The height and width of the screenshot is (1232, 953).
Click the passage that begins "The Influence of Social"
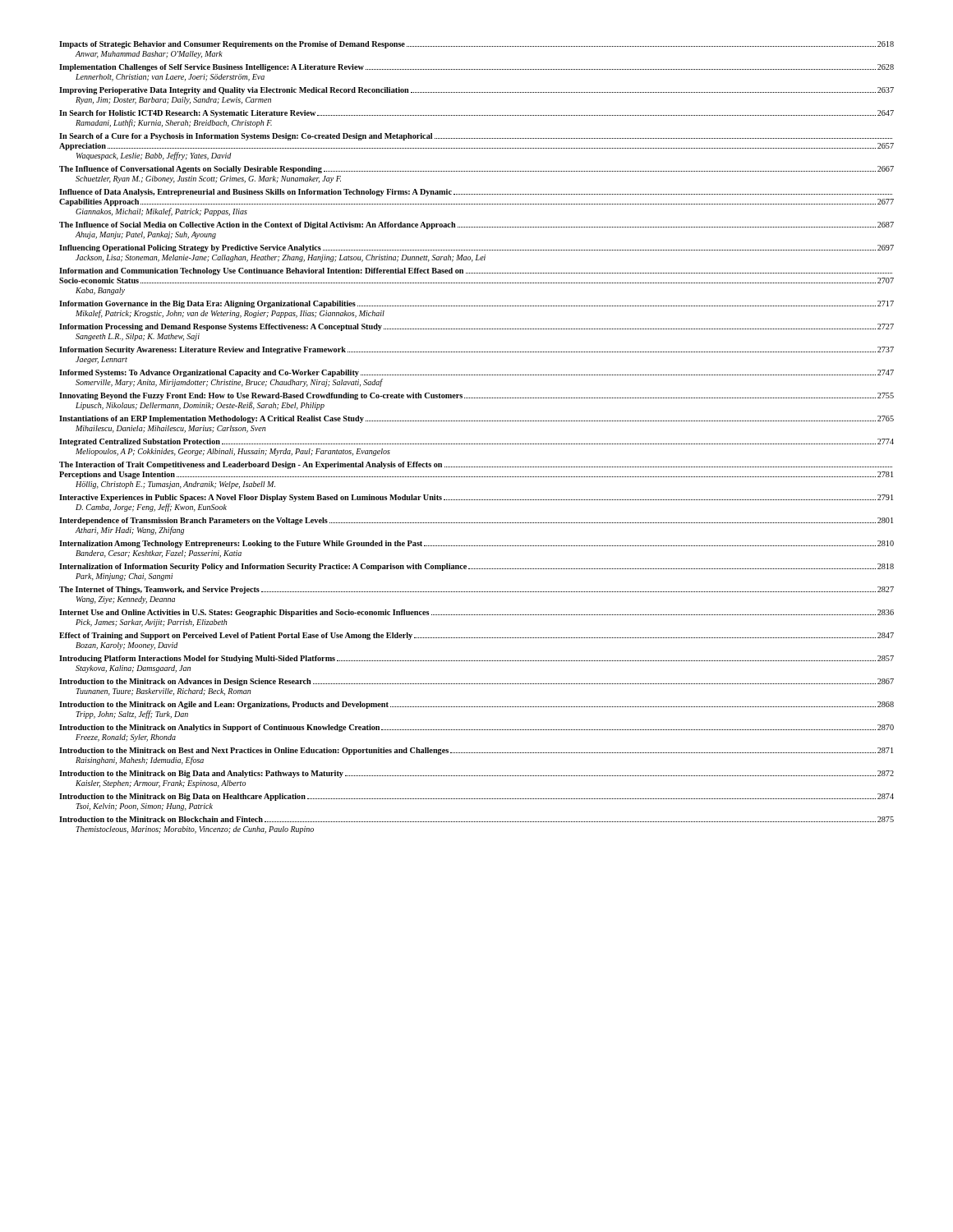point(476,230)
